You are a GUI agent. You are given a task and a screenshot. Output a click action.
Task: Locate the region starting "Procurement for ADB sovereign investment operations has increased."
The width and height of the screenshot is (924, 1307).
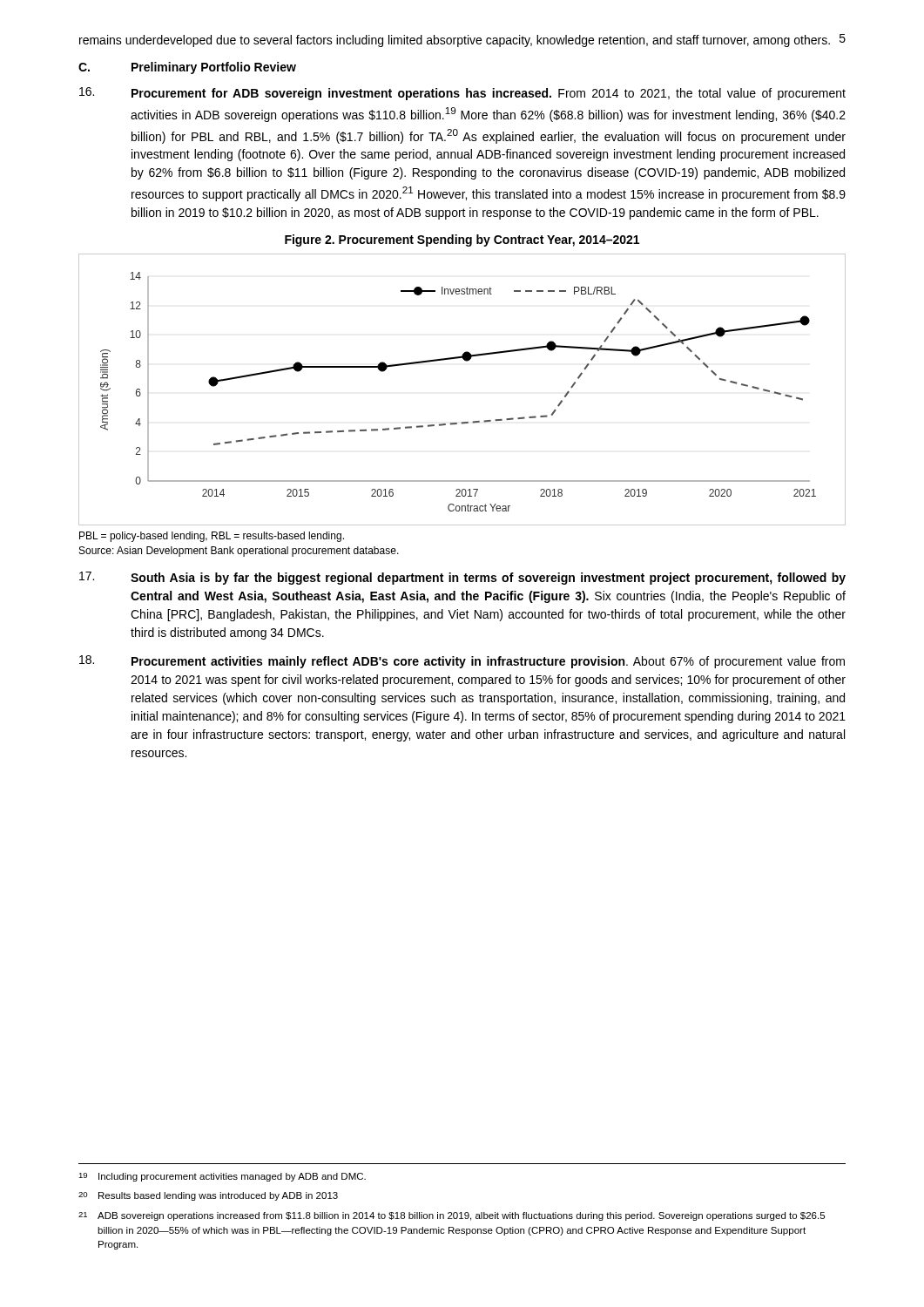click(462, 153)
